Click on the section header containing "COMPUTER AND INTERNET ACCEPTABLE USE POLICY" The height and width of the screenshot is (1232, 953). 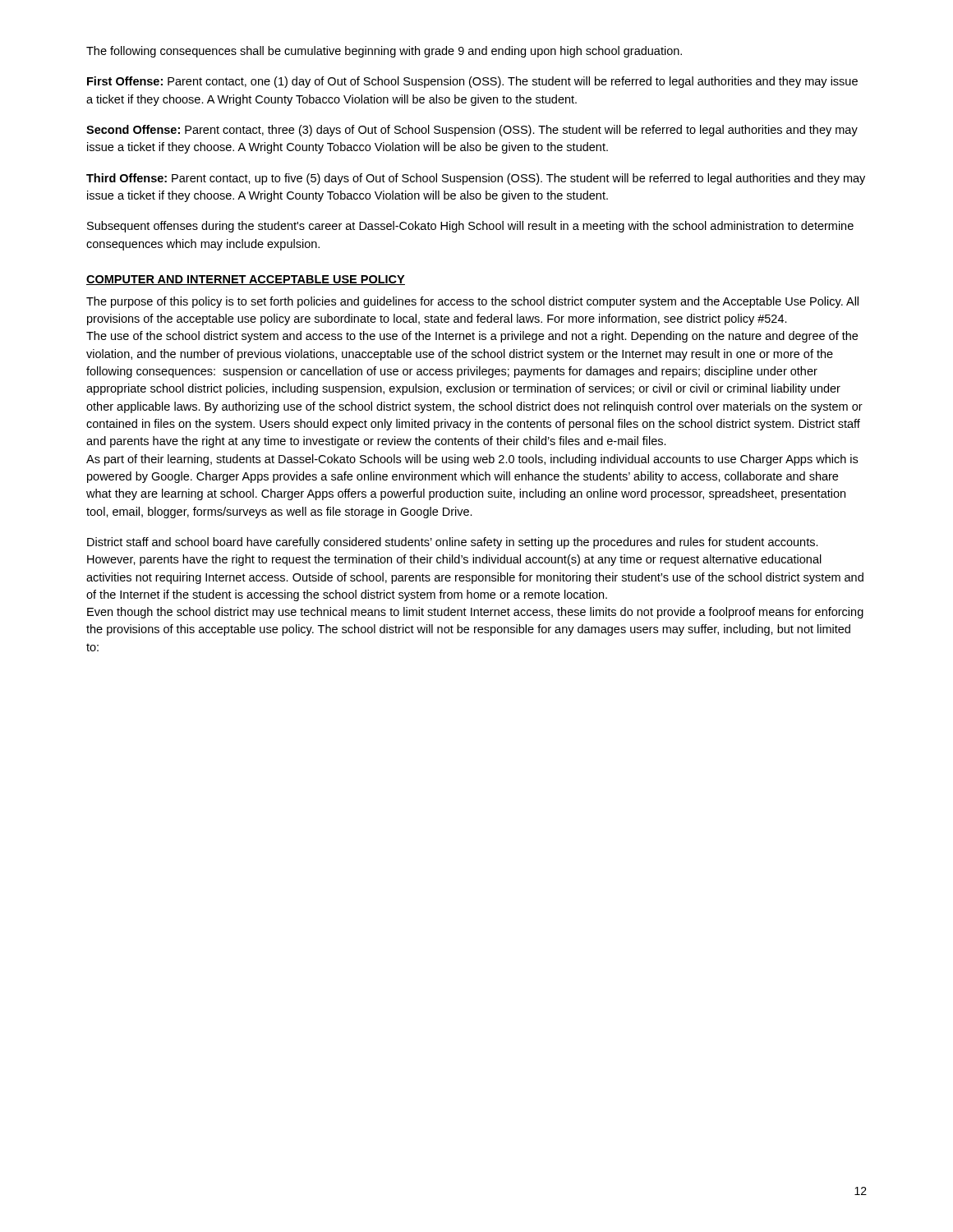click(x=246, y=279)
